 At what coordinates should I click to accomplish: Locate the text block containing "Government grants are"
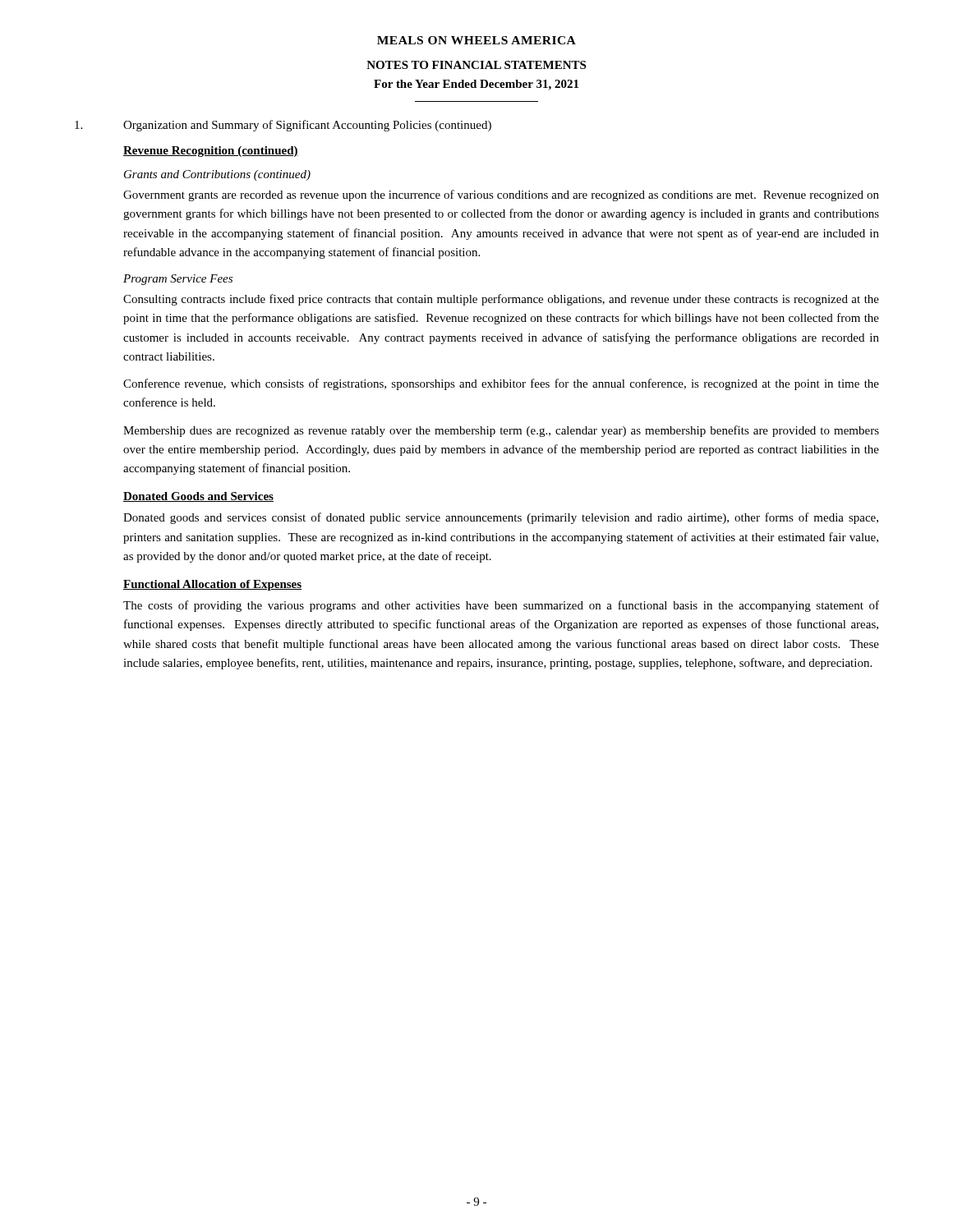point(501,223)
